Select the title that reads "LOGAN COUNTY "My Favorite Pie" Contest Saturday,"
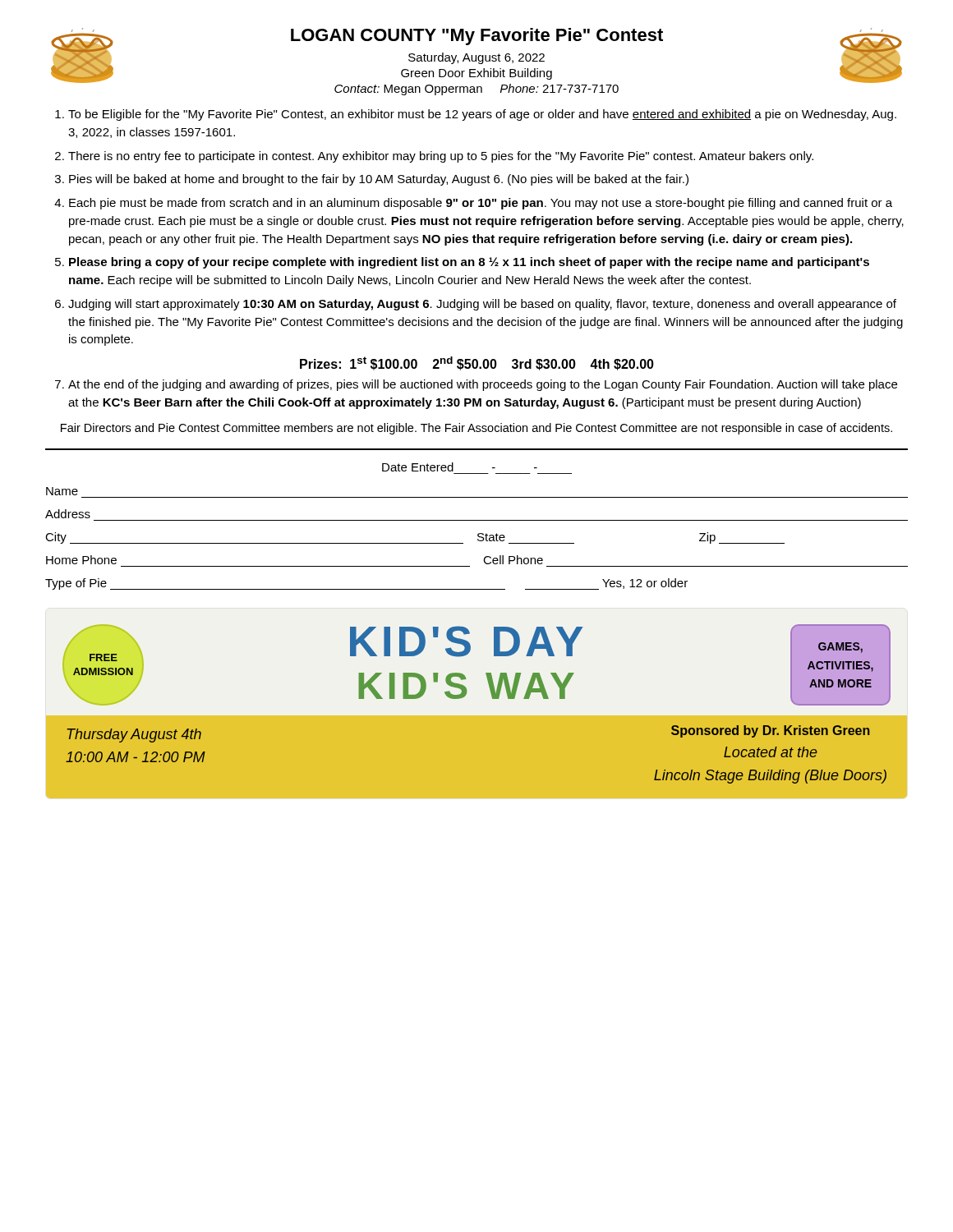Viewport: 953px width, 1232px height. coord(476,61)
